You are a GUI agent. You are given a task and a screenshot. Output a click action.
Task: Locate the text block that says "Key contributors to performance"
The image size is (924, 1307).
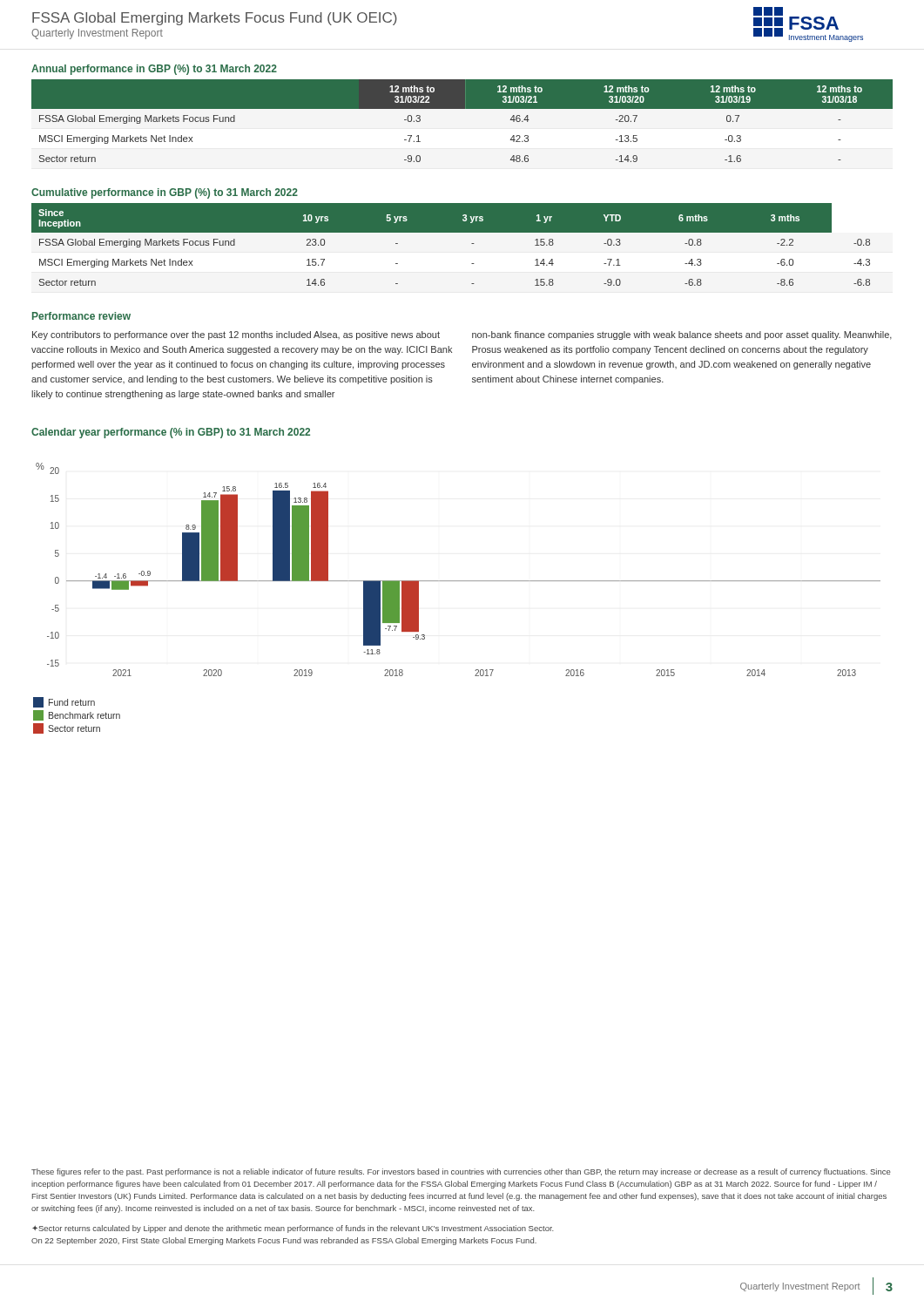pyautogui.click(x=242, y=364)
